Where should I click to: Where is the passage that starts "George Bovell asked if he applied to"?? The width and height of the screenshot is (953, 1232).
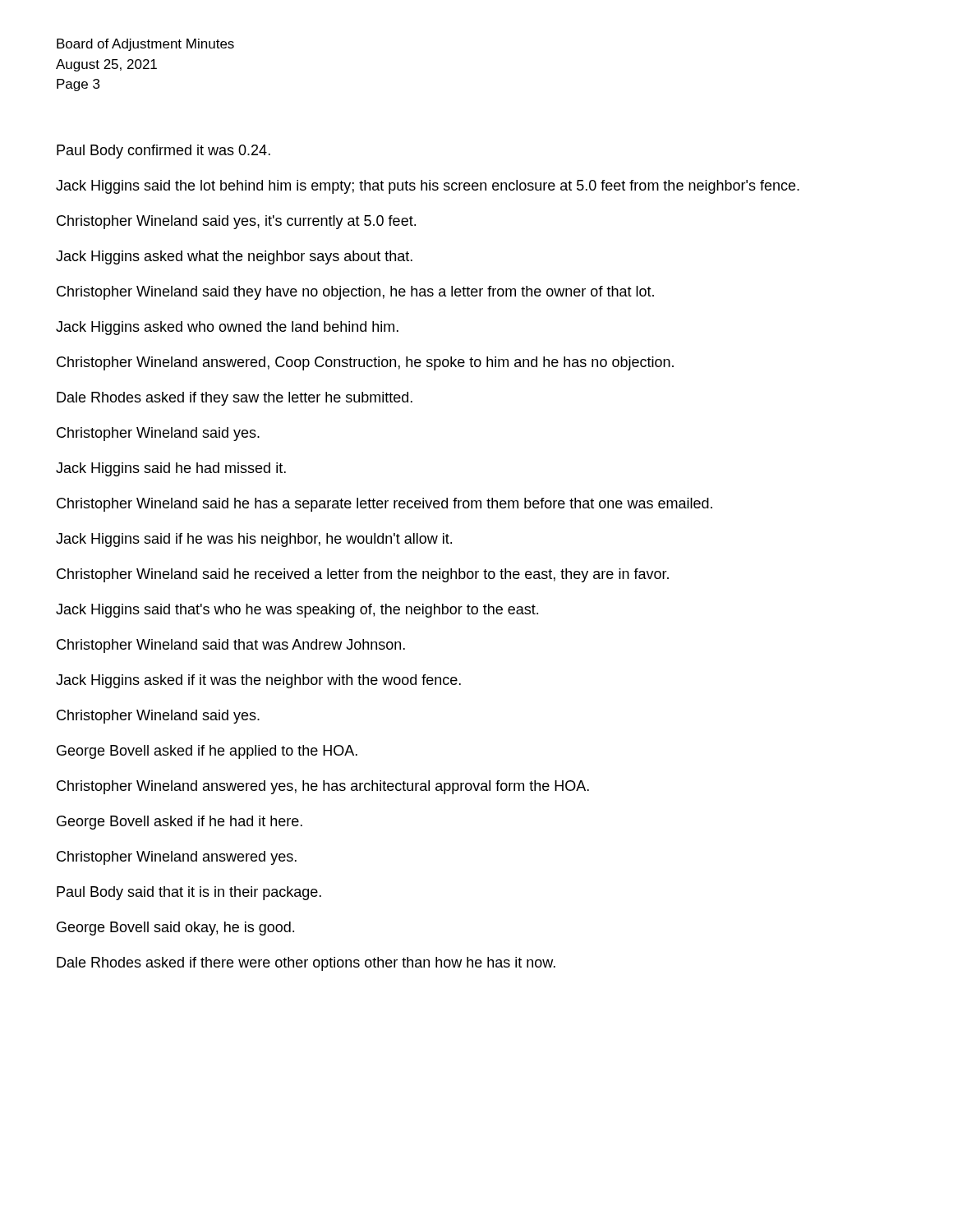click(x=207, y=751)
